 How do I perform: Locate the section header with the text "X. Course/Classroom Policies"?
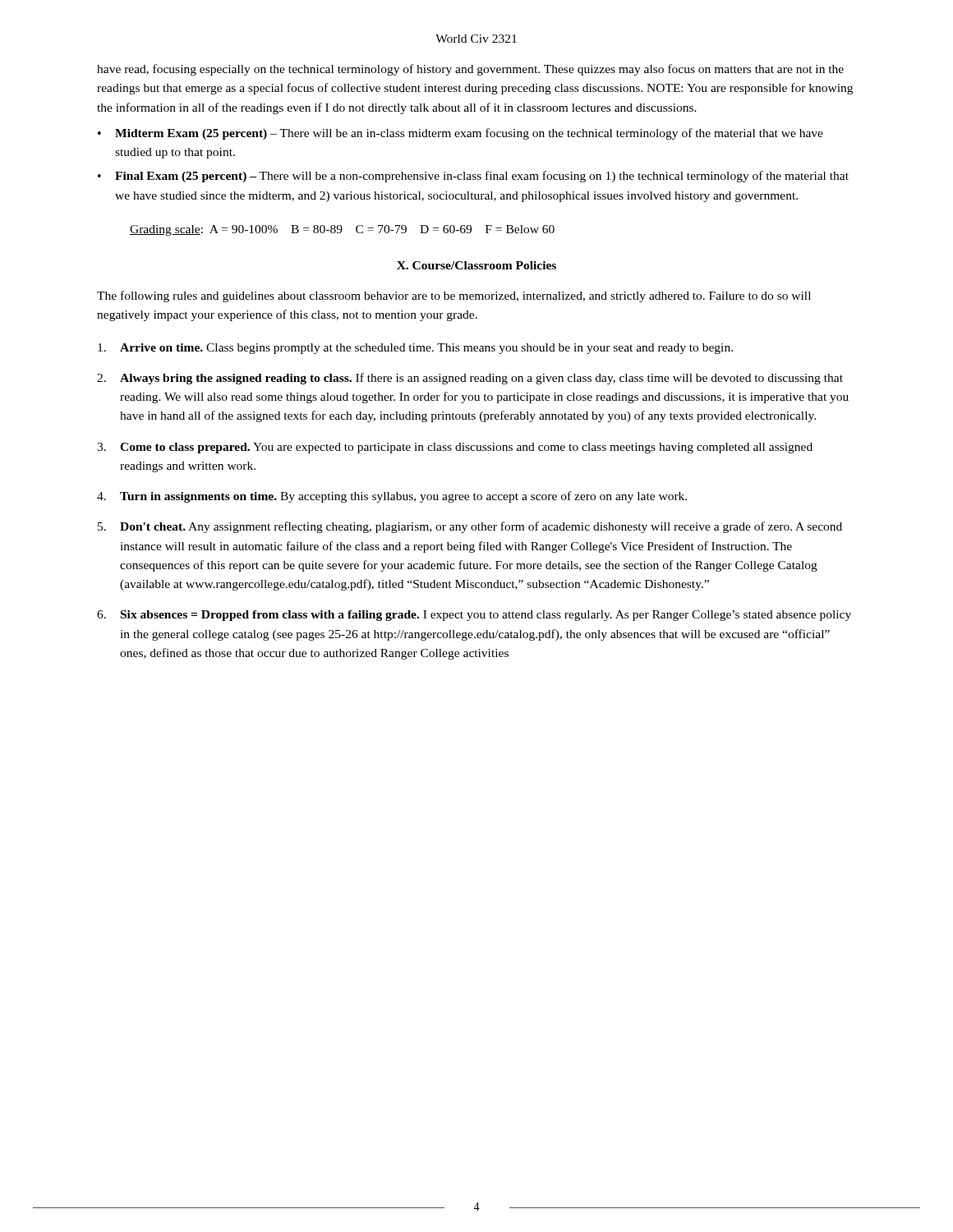pos(476,265)
